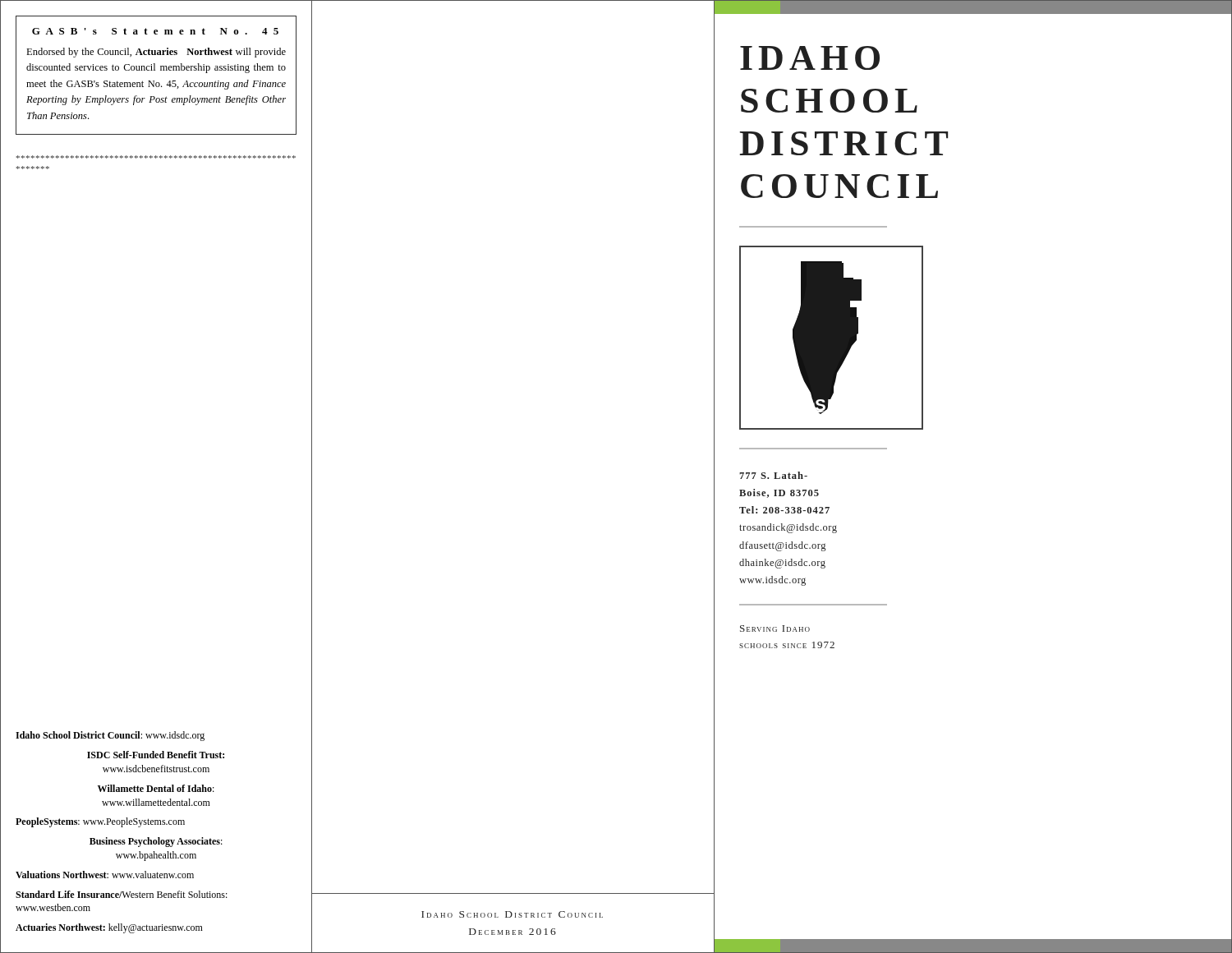
Task: Select the passage starting "Standard Life Insurance/Western"
Action: click(x=122, y=901)
